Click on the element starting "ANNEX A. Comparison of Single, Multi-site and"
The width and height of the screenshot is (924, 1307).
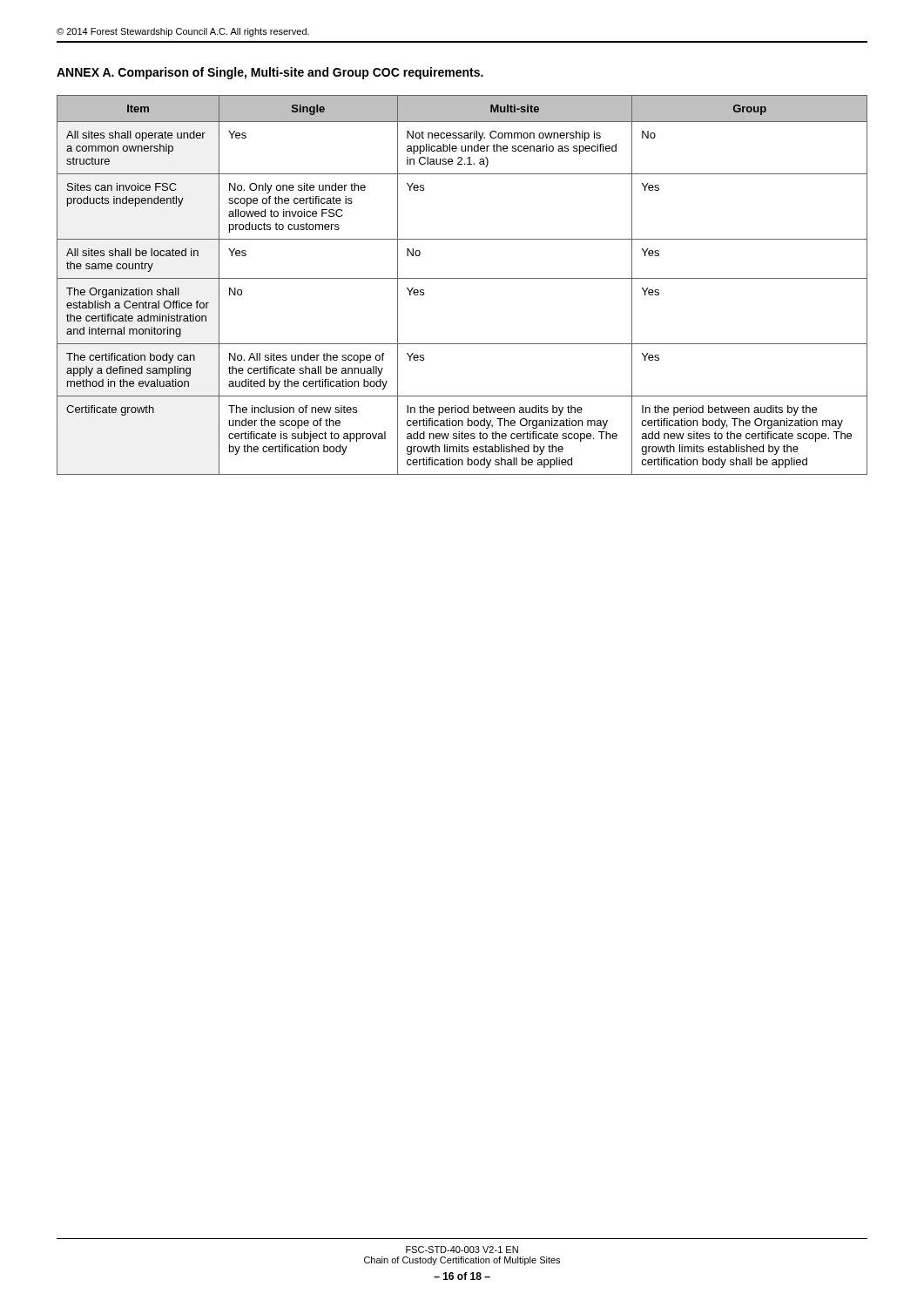click(270, 72)
